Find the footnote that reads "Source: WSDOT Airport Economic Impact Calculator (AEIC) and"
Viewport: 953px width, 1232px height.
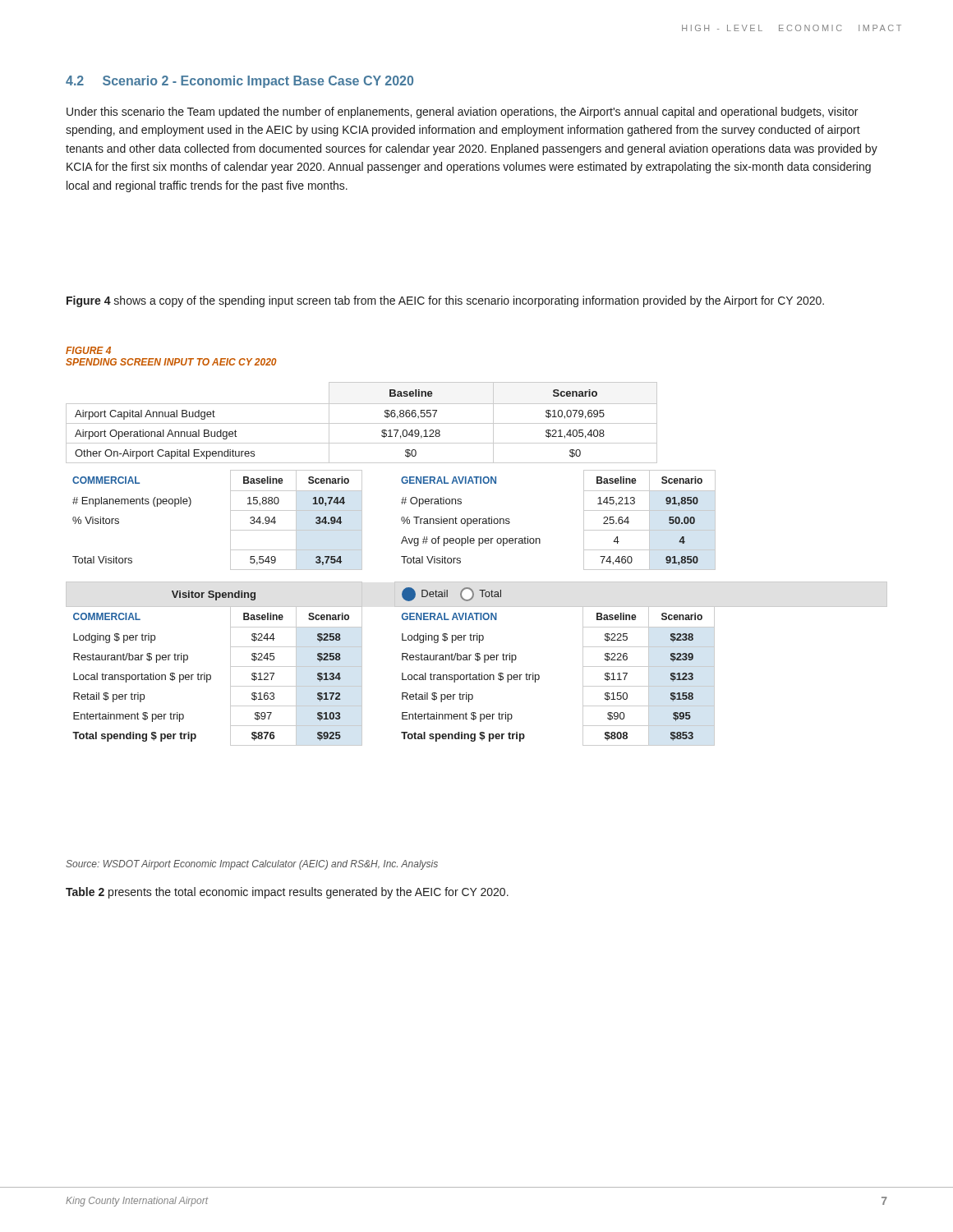coord(252,864)
